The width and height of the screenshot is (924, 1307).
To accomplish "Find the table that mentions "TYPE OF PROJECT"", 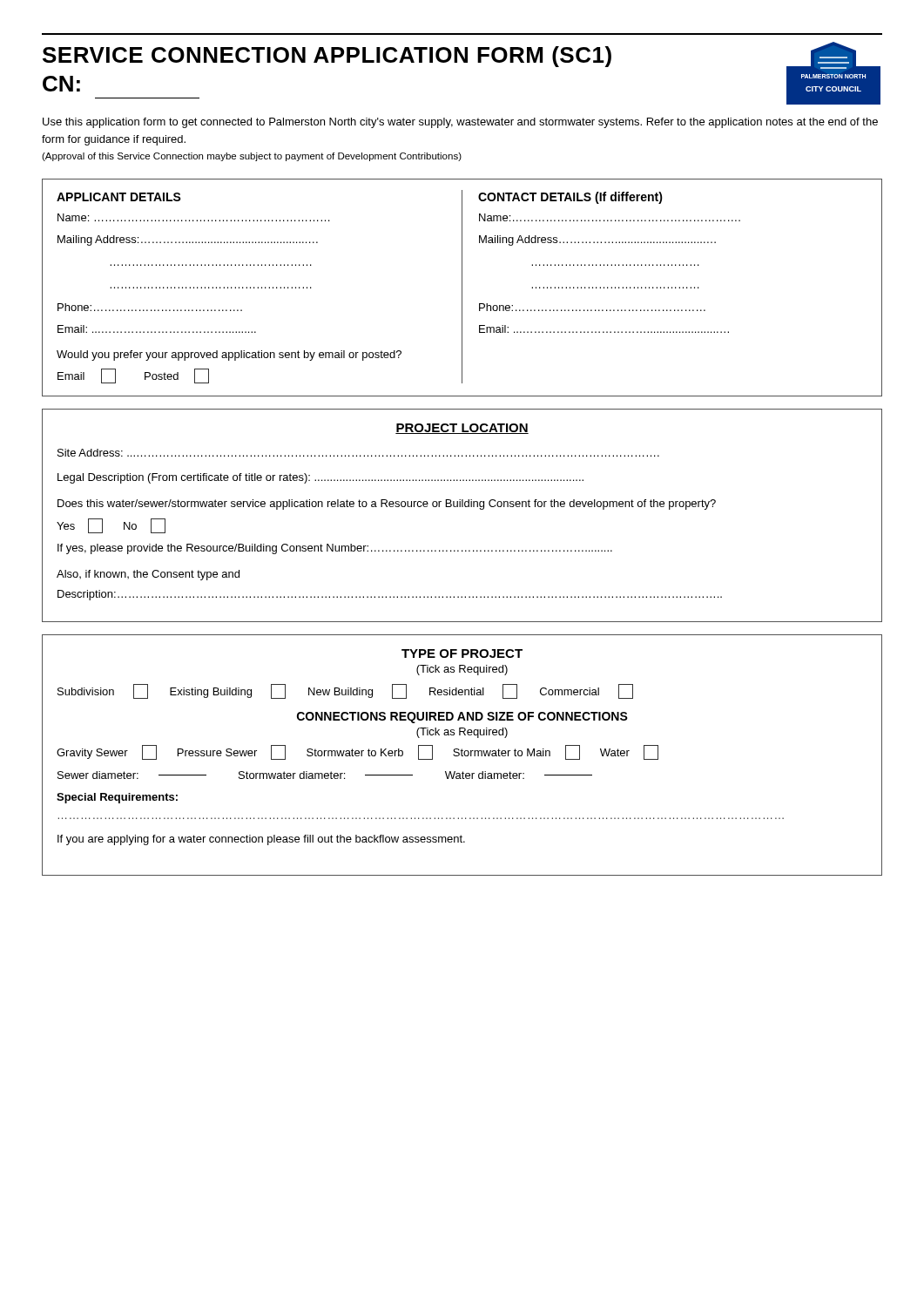I will pyautogui.click(x=462, y=755).
